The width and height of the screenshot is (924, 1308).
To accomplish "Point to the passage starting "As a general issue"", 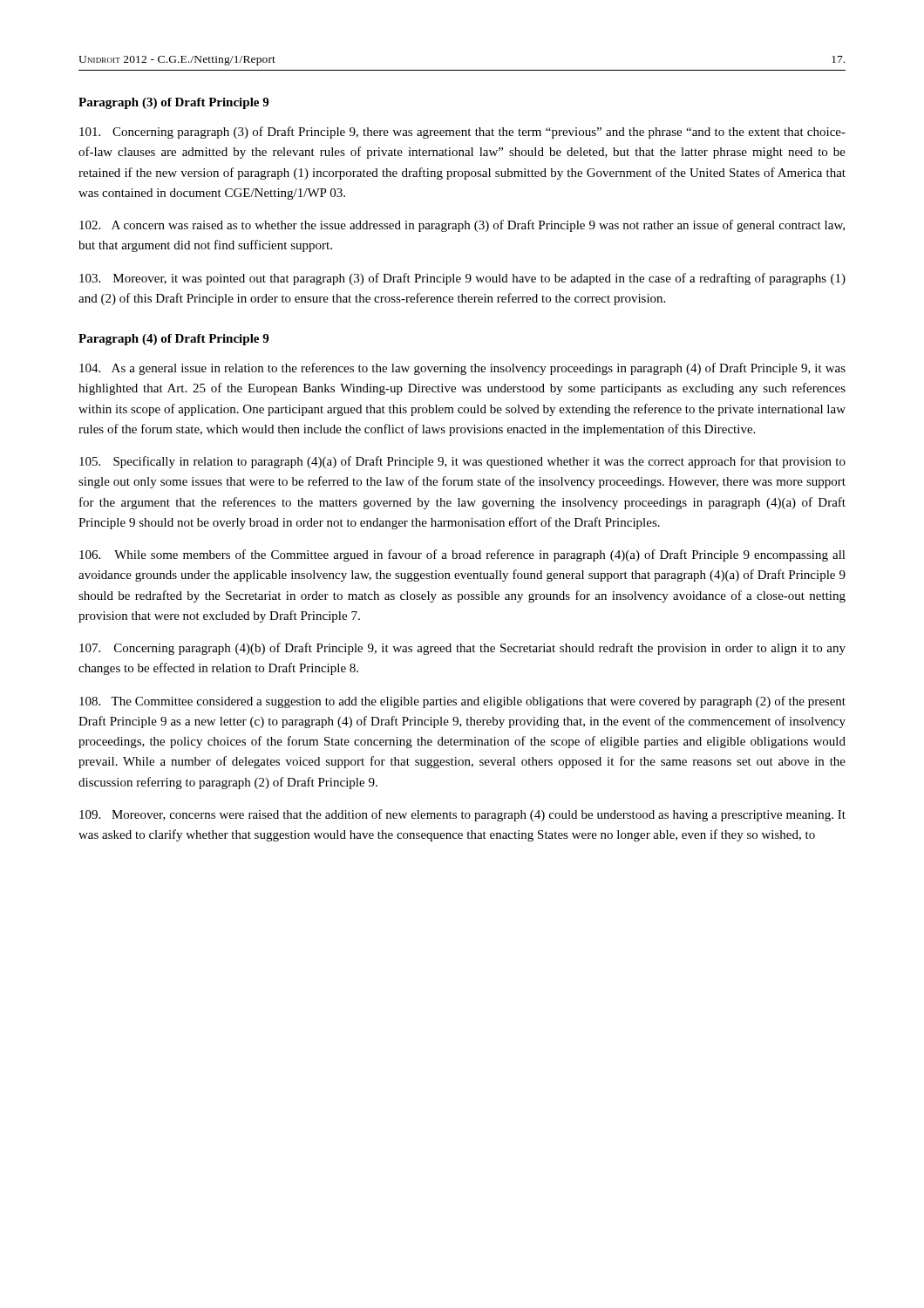I will pyautogui.click(x=462, y=398).
